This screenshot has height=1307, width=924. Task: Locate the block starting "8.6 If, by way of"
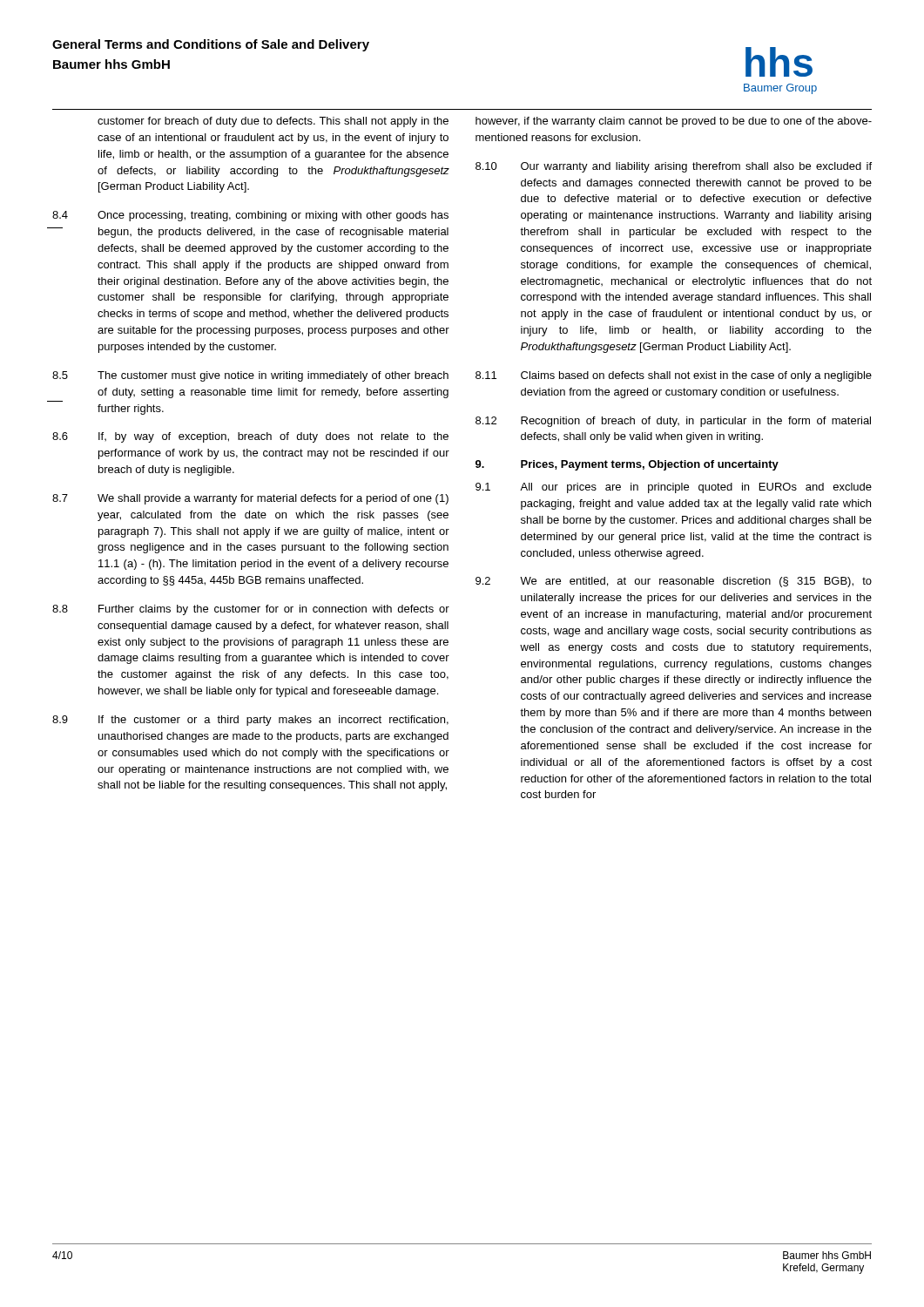(251, 454)
